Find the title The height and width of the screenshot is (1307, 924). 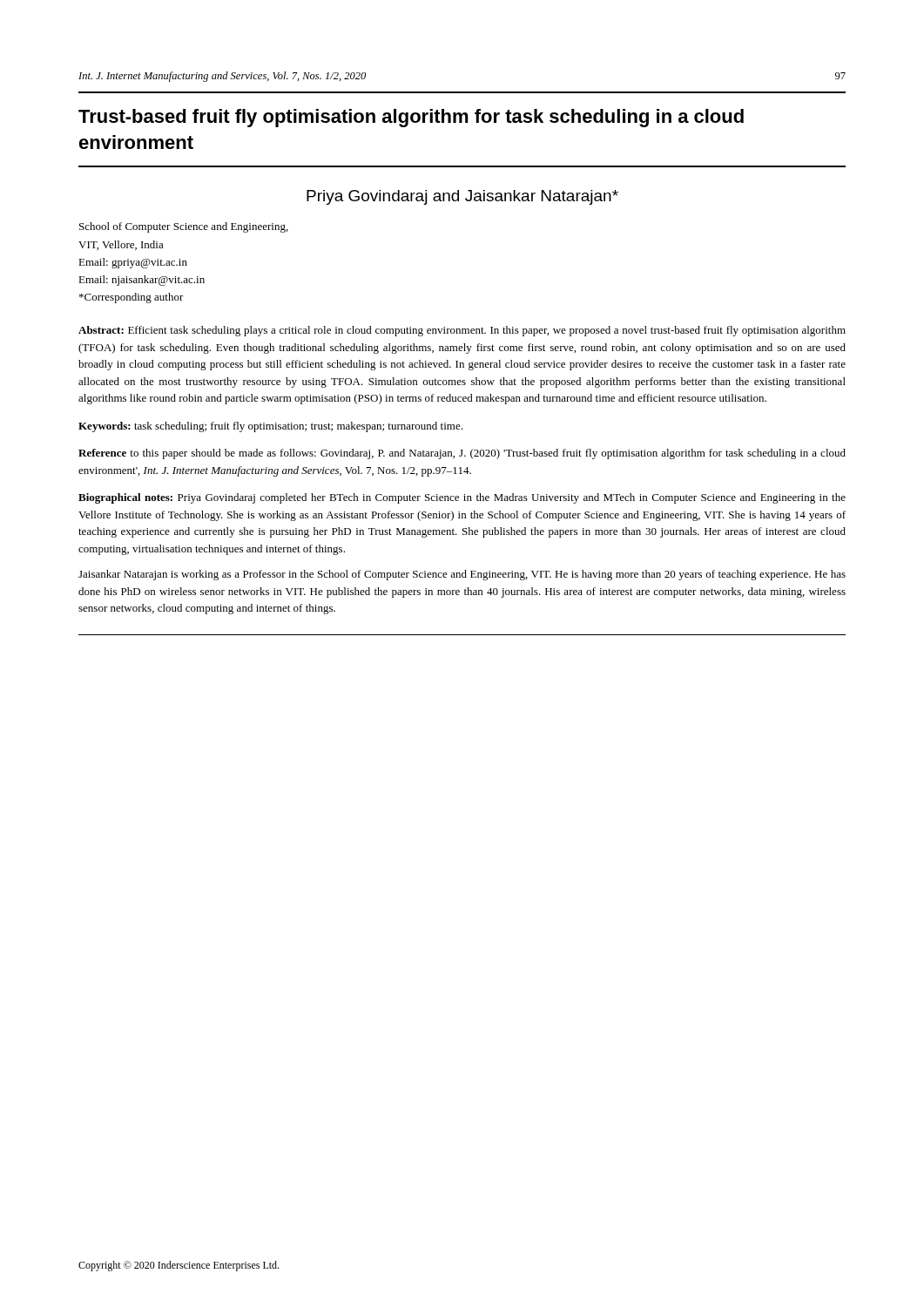462,130
